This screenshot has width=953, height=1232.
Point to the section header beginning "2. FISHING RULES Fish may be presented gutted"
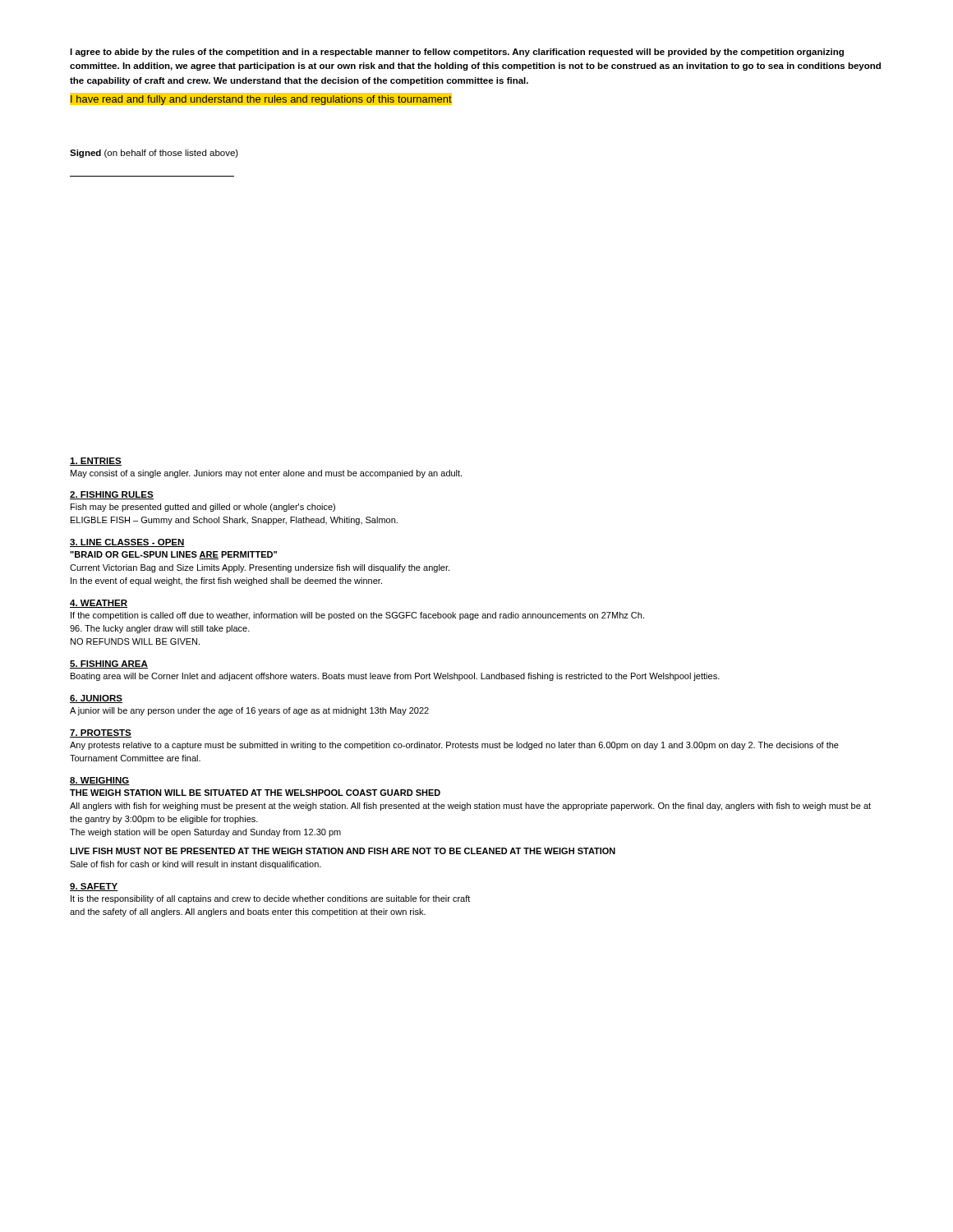[x=112, y=495]
